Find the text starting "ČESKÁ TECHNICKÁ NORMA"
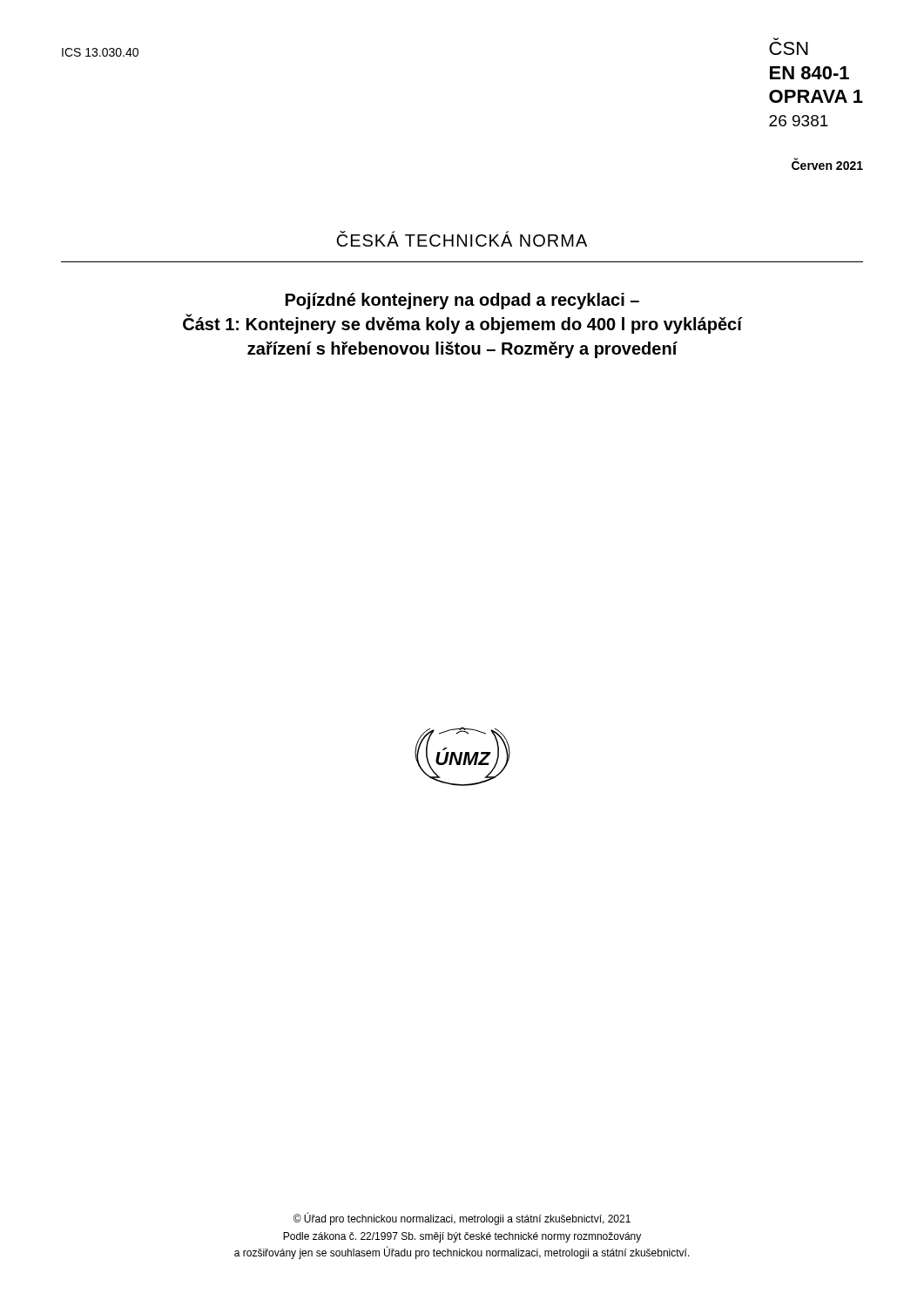 462,240
